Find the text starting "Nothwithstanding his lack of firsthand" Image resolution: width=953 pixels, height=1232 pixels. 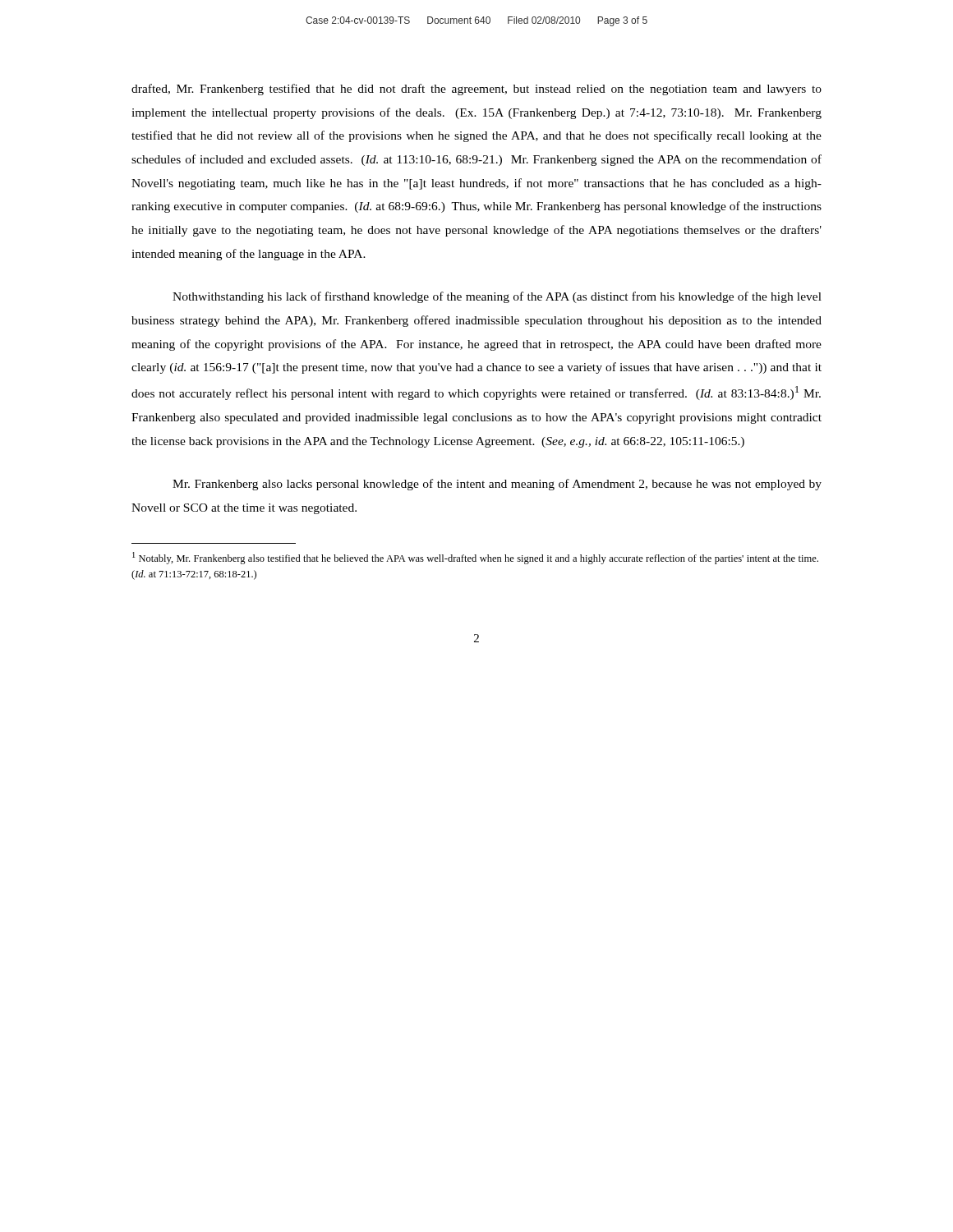pyautogui.click(x=476, y=368)
